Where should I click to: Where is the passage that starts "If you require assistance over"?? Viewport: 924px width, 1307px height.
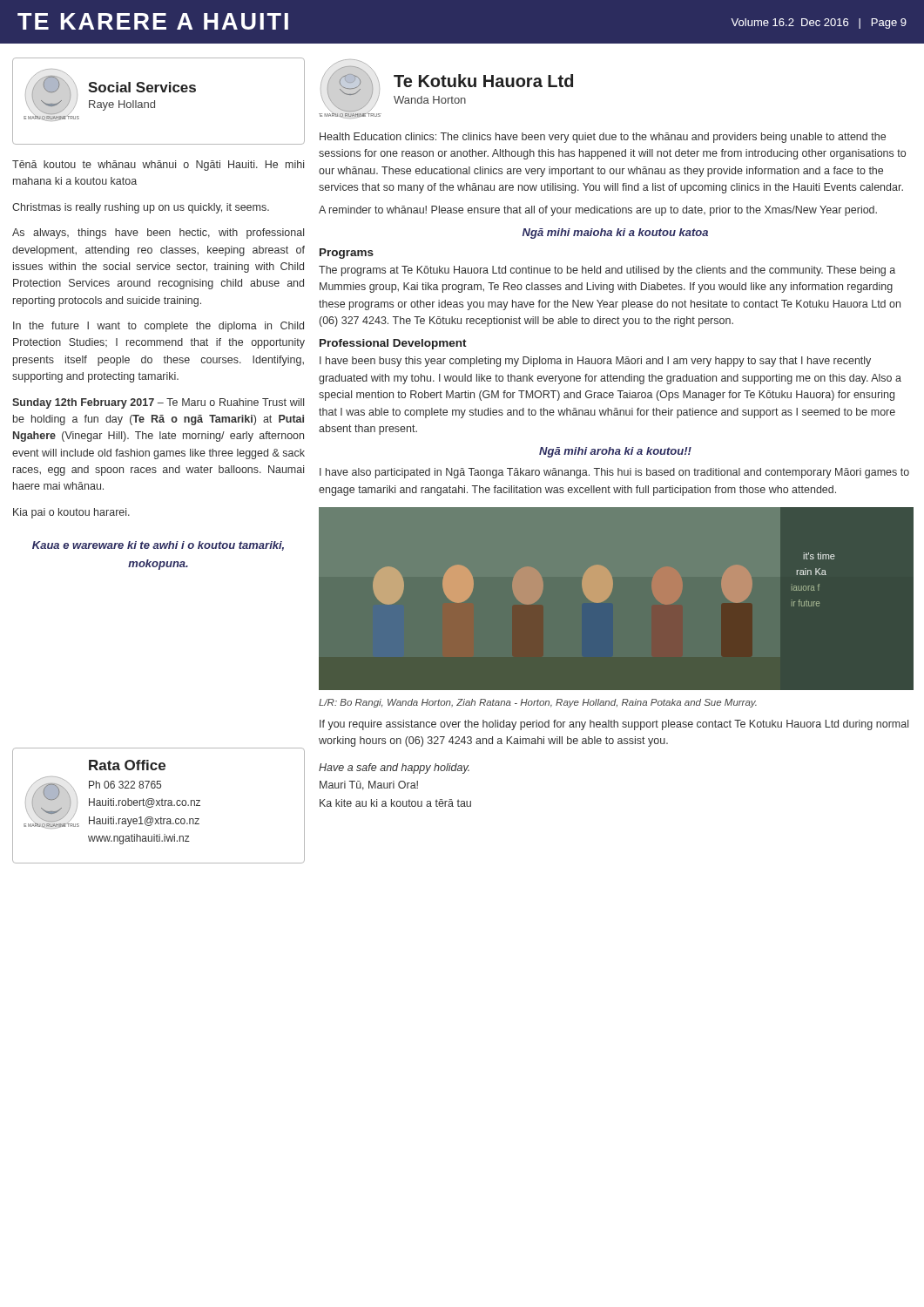[x=614, y=733]
